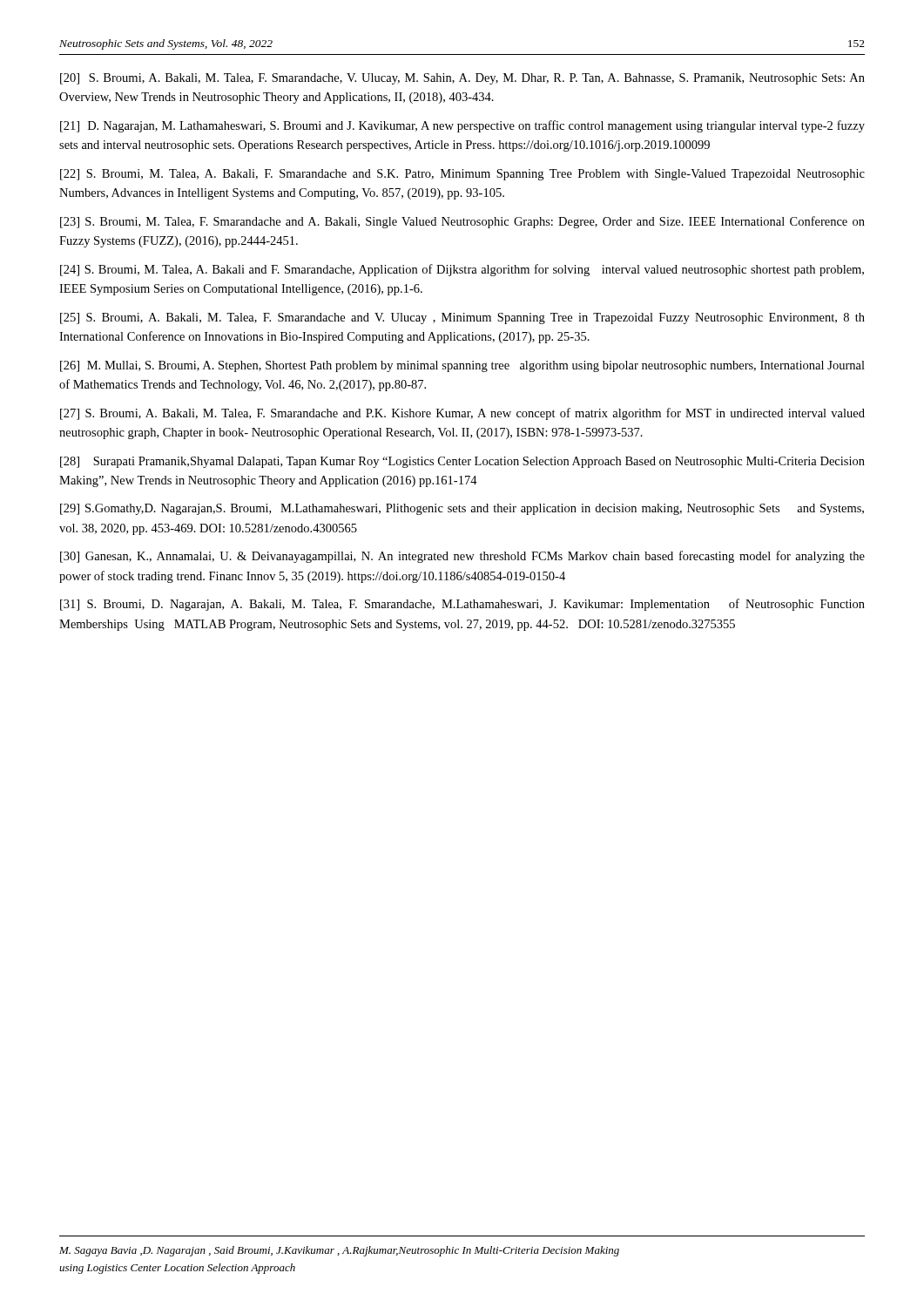This screenshot has width=924, height=1307.
Task: Find the region starting "[29] S.Gomathy,D. Nagarajan,S. Broumi, M.Lathamaheswari,"
Action: pyautogui.click(x=462, y=518)
